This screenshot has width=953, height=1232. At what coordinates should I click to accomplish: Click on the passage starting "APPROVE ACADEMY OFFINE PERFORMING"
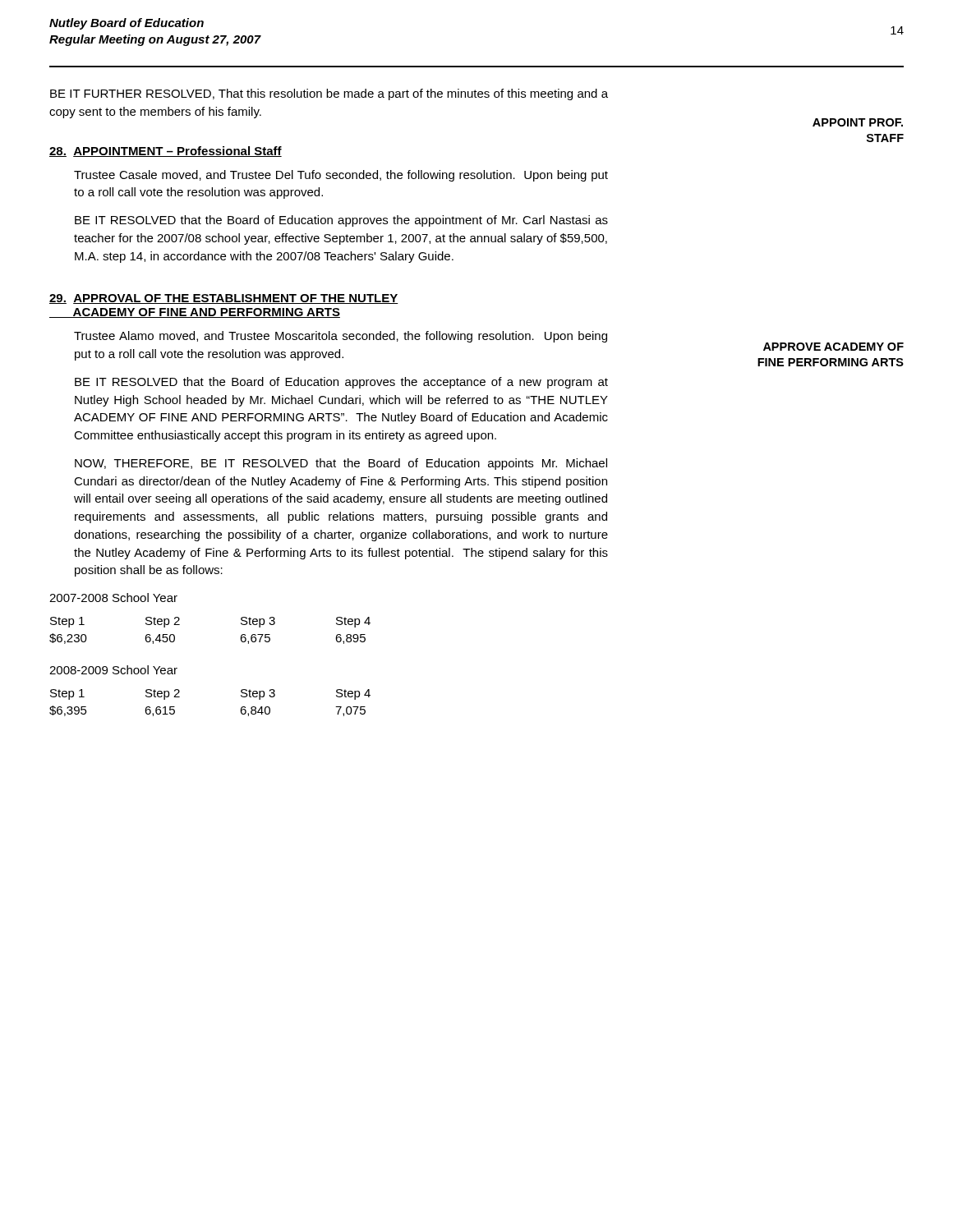coord(817,355)
